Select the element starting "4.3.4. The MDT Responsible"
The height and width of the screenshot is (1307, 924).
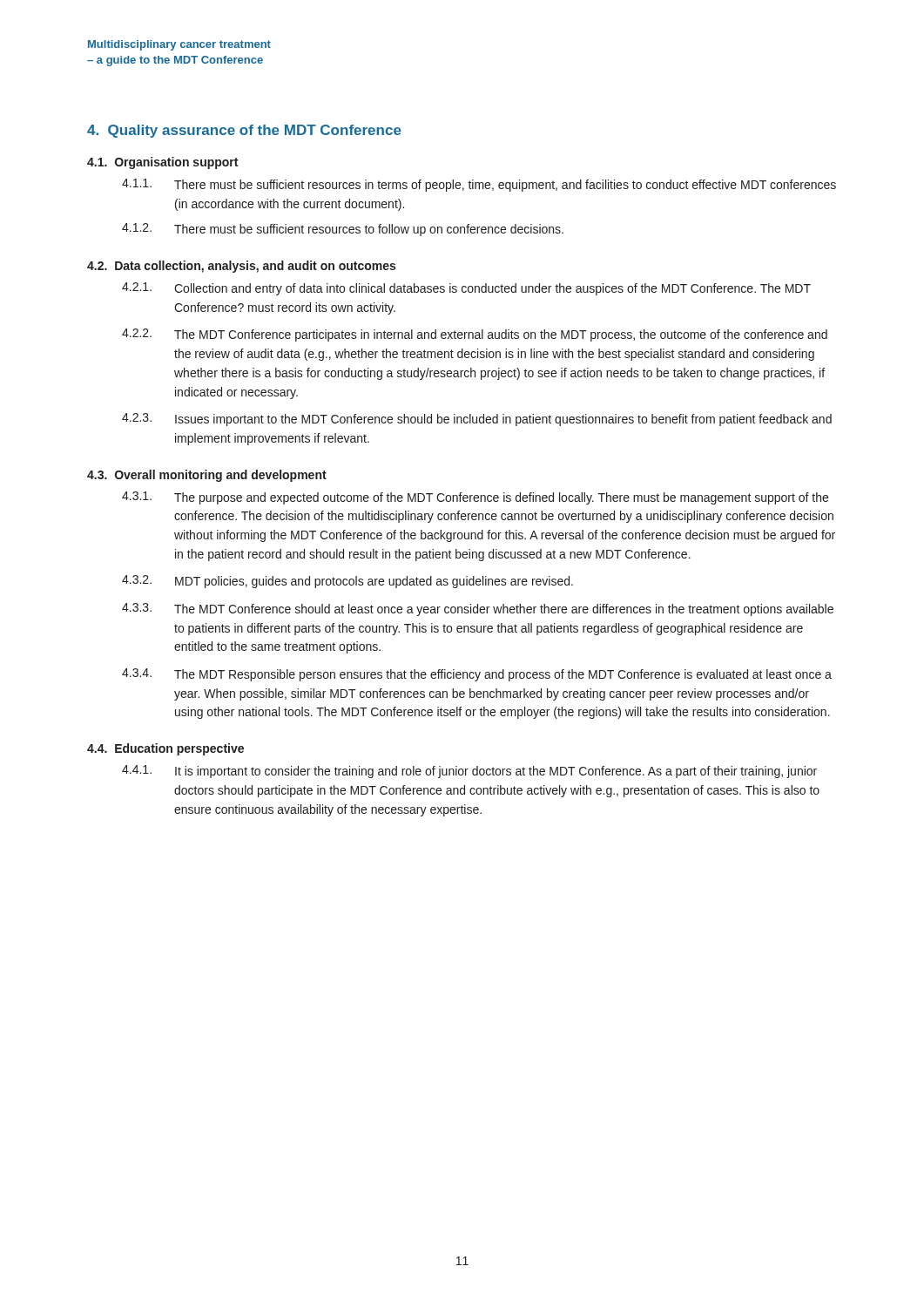click(x=479, y=694)
